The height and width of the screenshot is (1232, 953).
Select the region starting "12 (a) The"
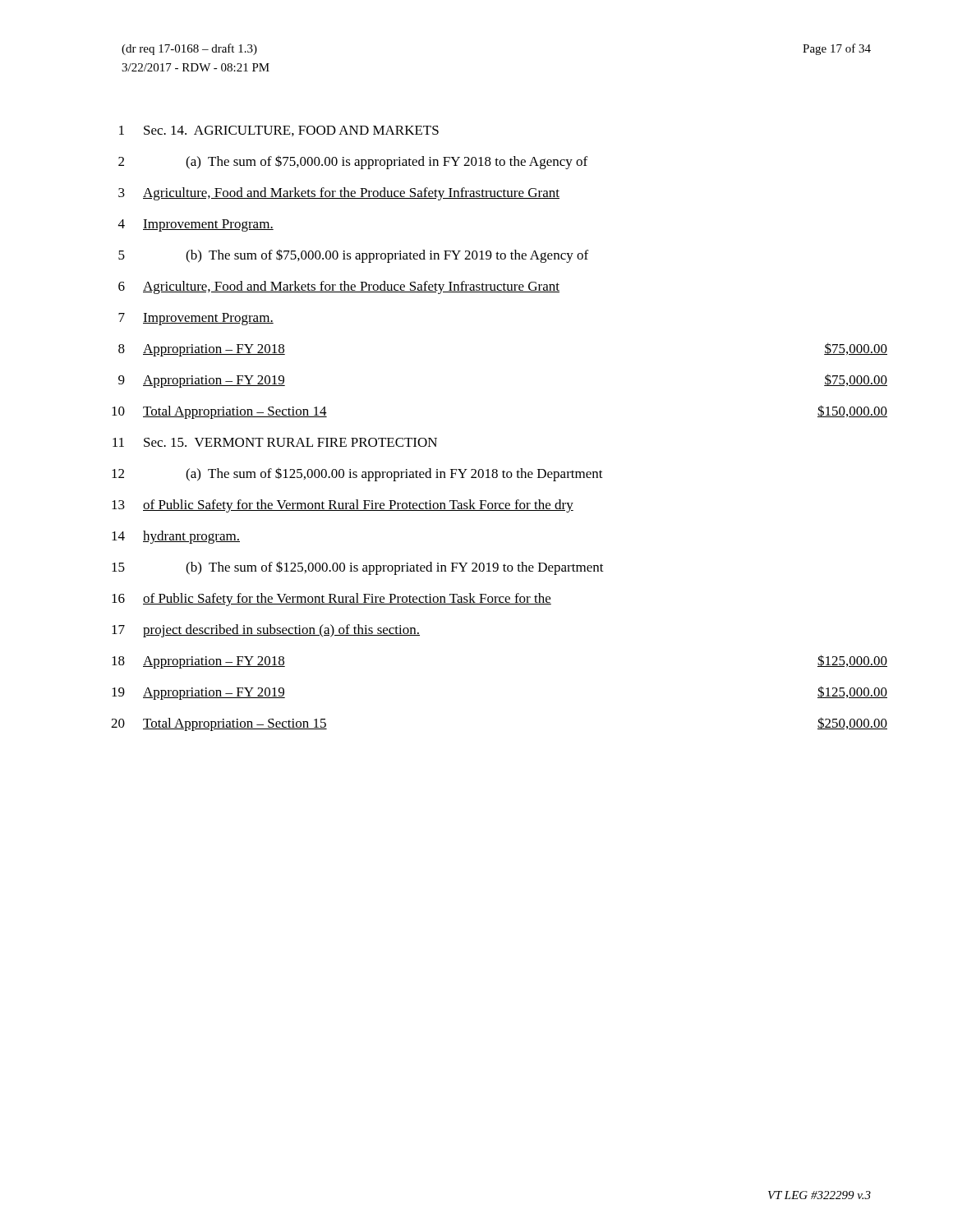(x=485, y=474)
